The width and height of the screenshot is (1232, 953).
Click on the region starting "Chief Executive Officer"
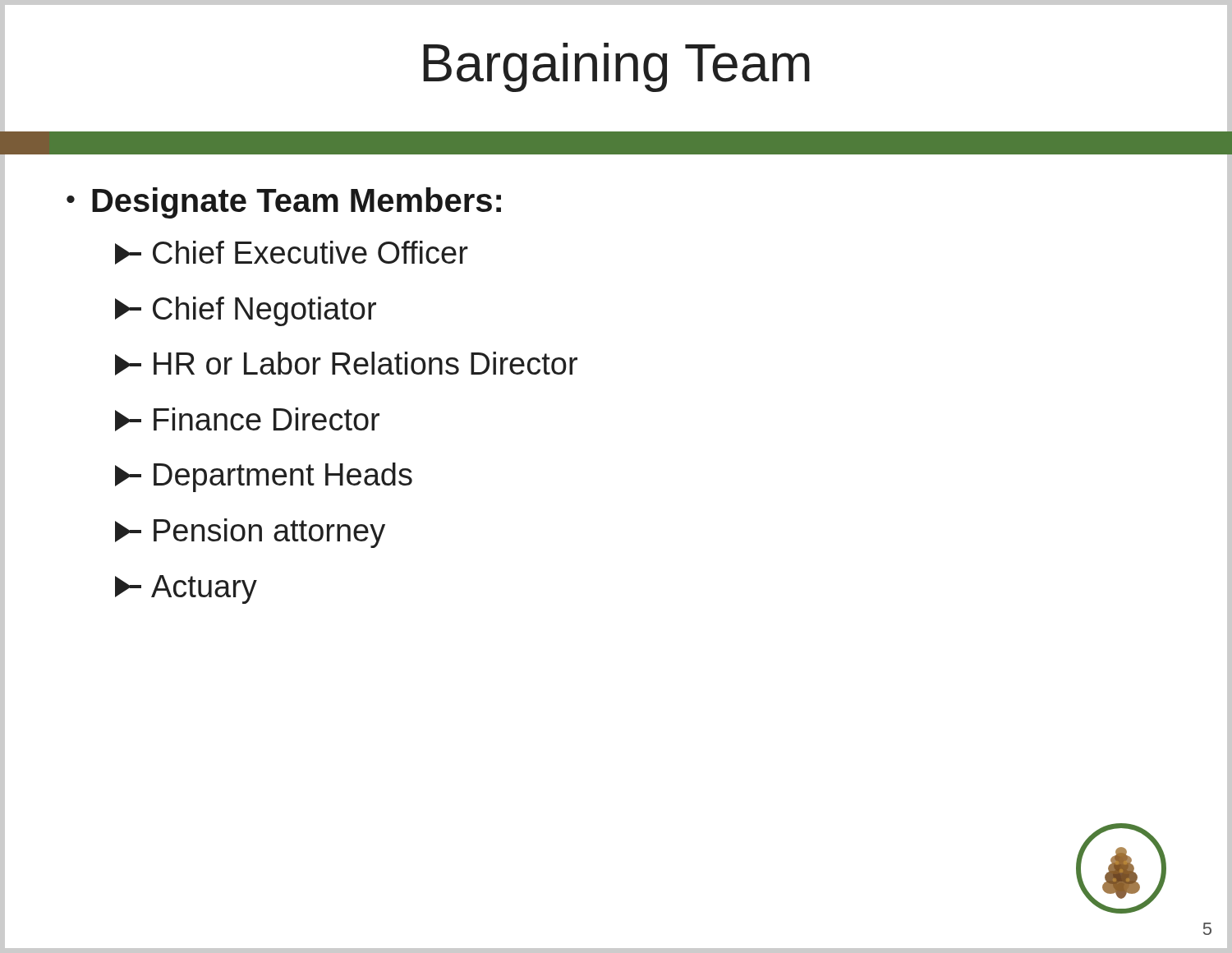point(291,254)
